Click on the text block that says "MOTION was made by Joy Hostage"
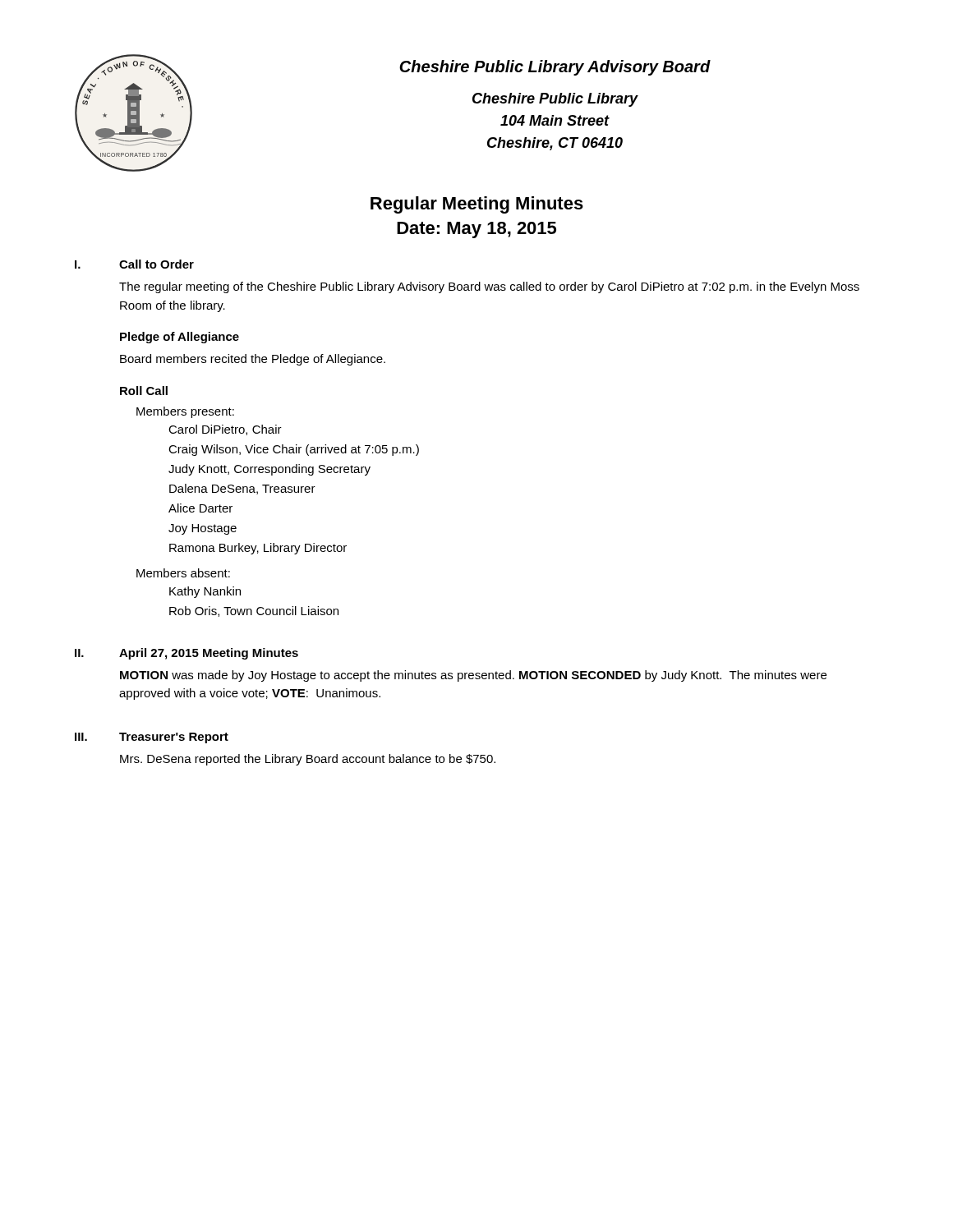The width and height of the screenshot is (953, 1232). coord(473,684)
